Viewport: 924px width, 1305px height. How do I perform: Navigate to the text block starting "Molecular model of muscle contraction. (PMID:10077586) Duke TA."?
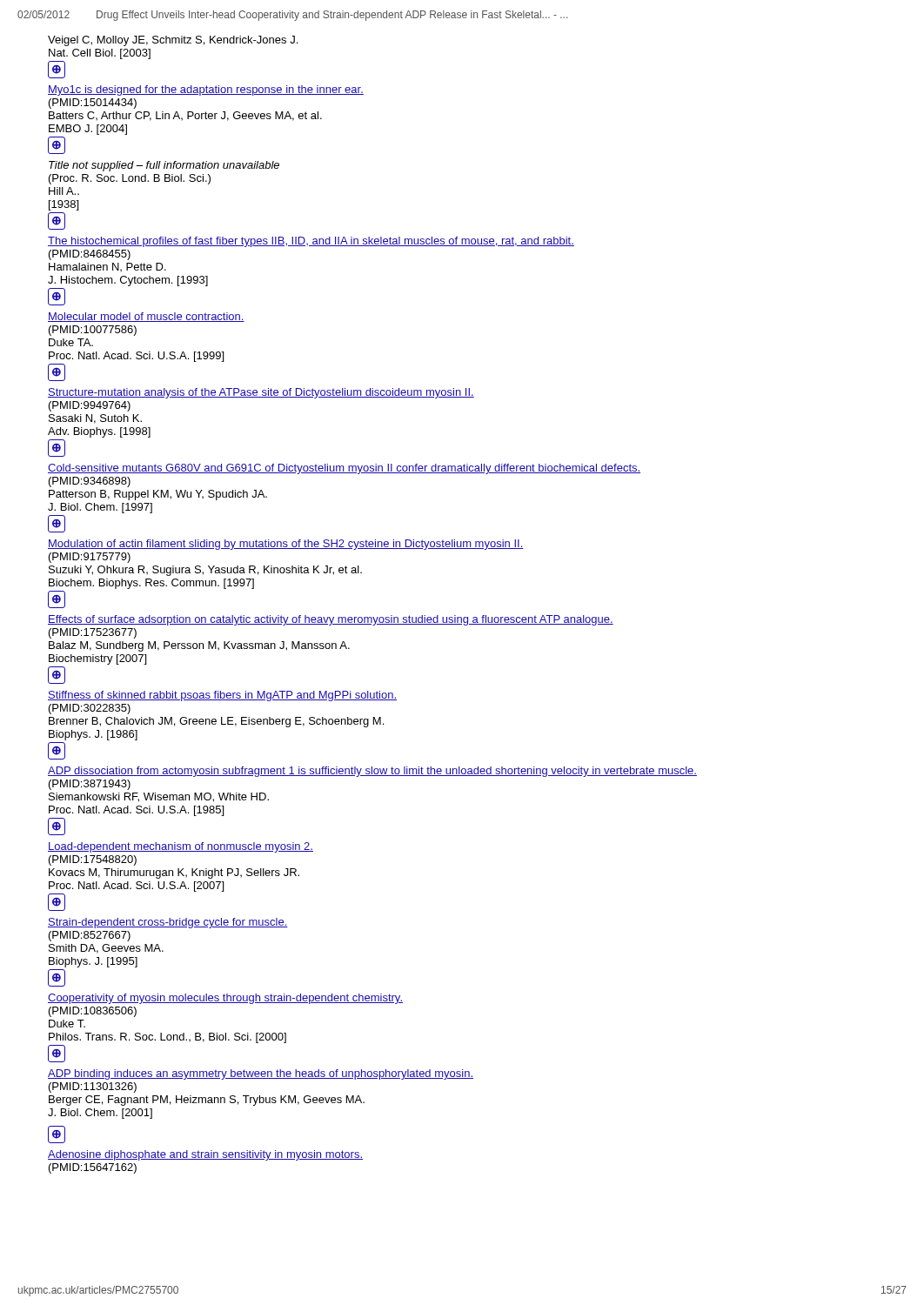click(x=146, y=317)
